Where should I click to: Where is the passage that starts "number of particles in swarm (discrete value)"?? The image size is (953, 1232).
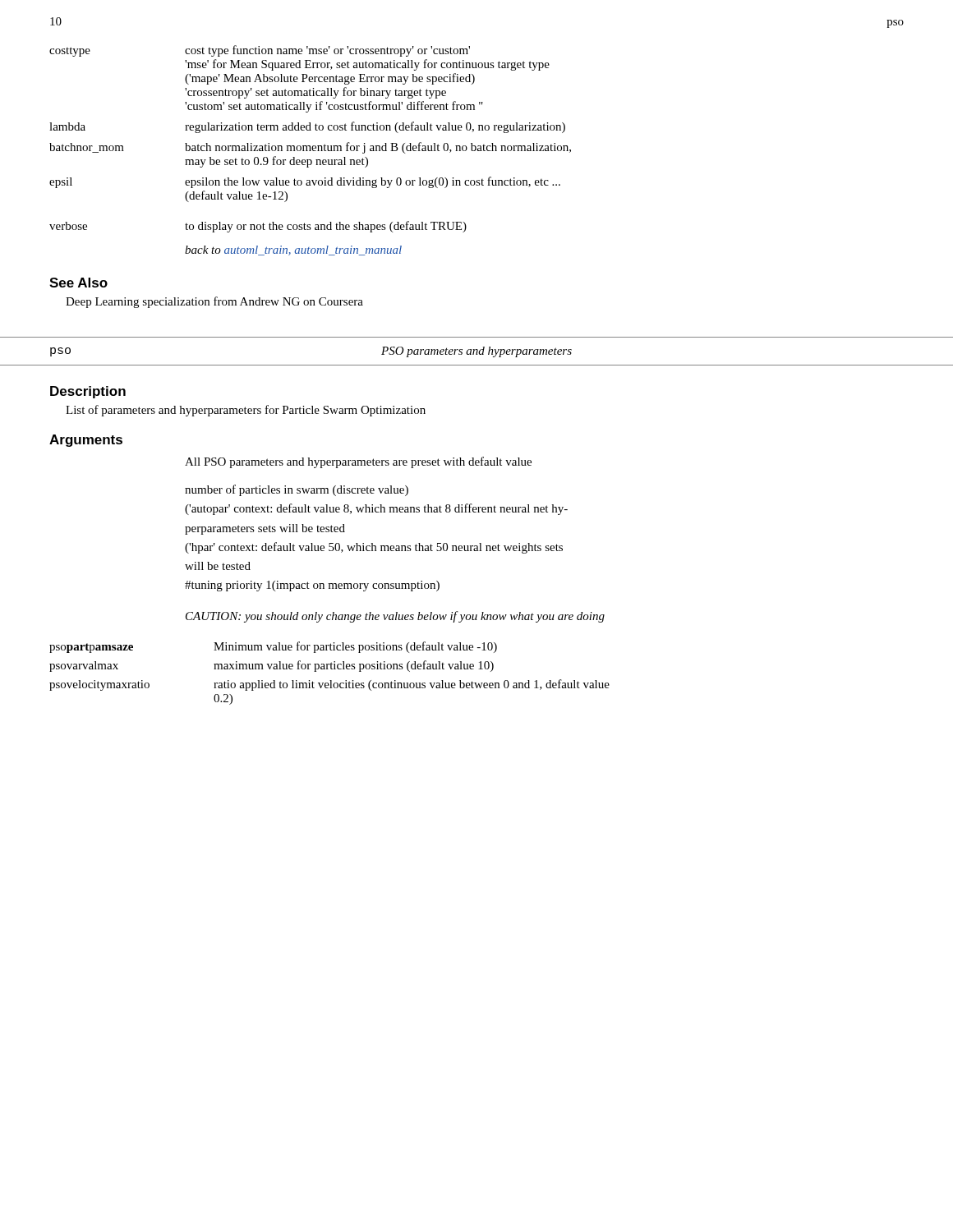pos(376,537)
